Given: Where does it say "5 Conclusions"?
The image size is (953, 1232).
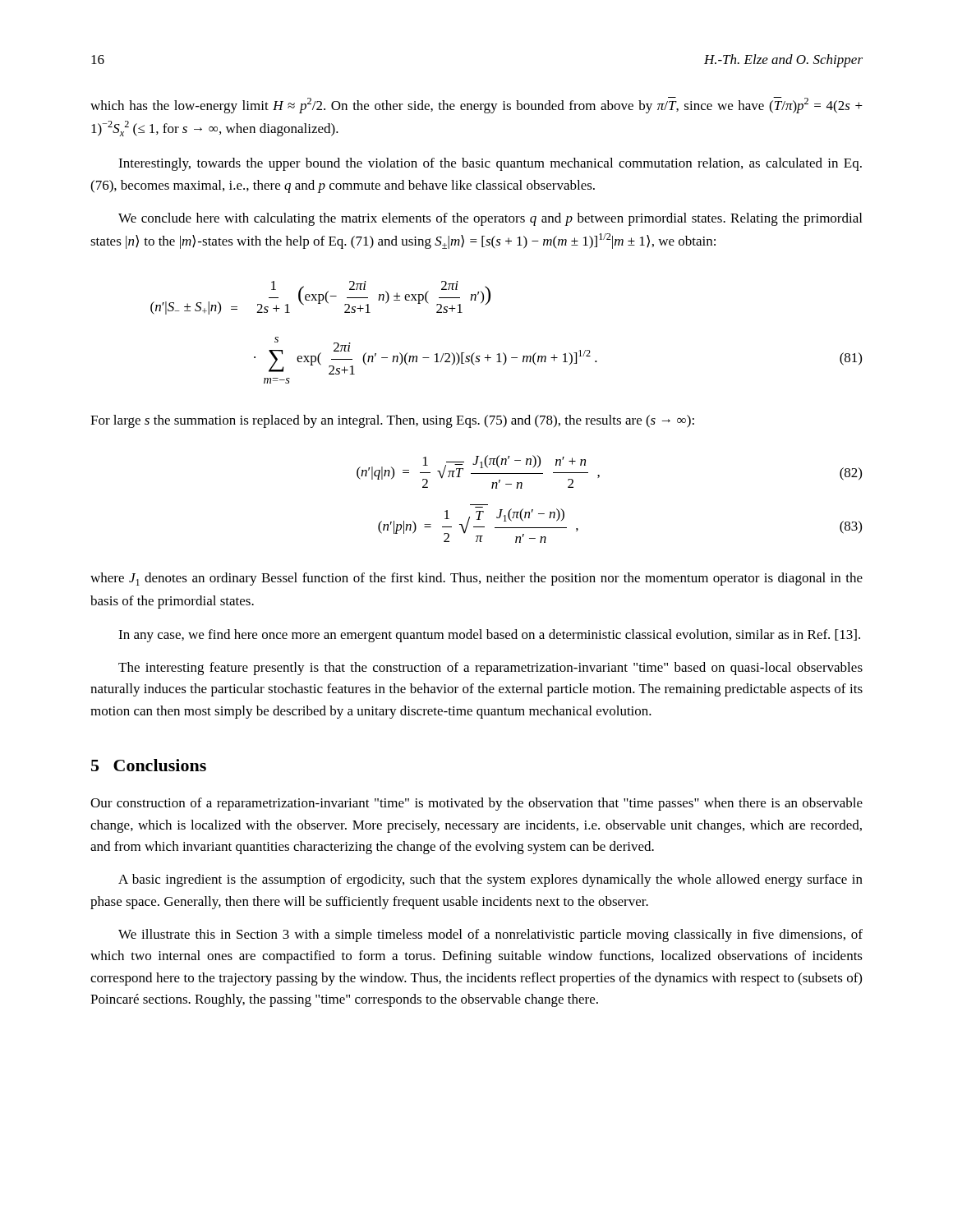Looking at the screenshot, I should point(149,765).
